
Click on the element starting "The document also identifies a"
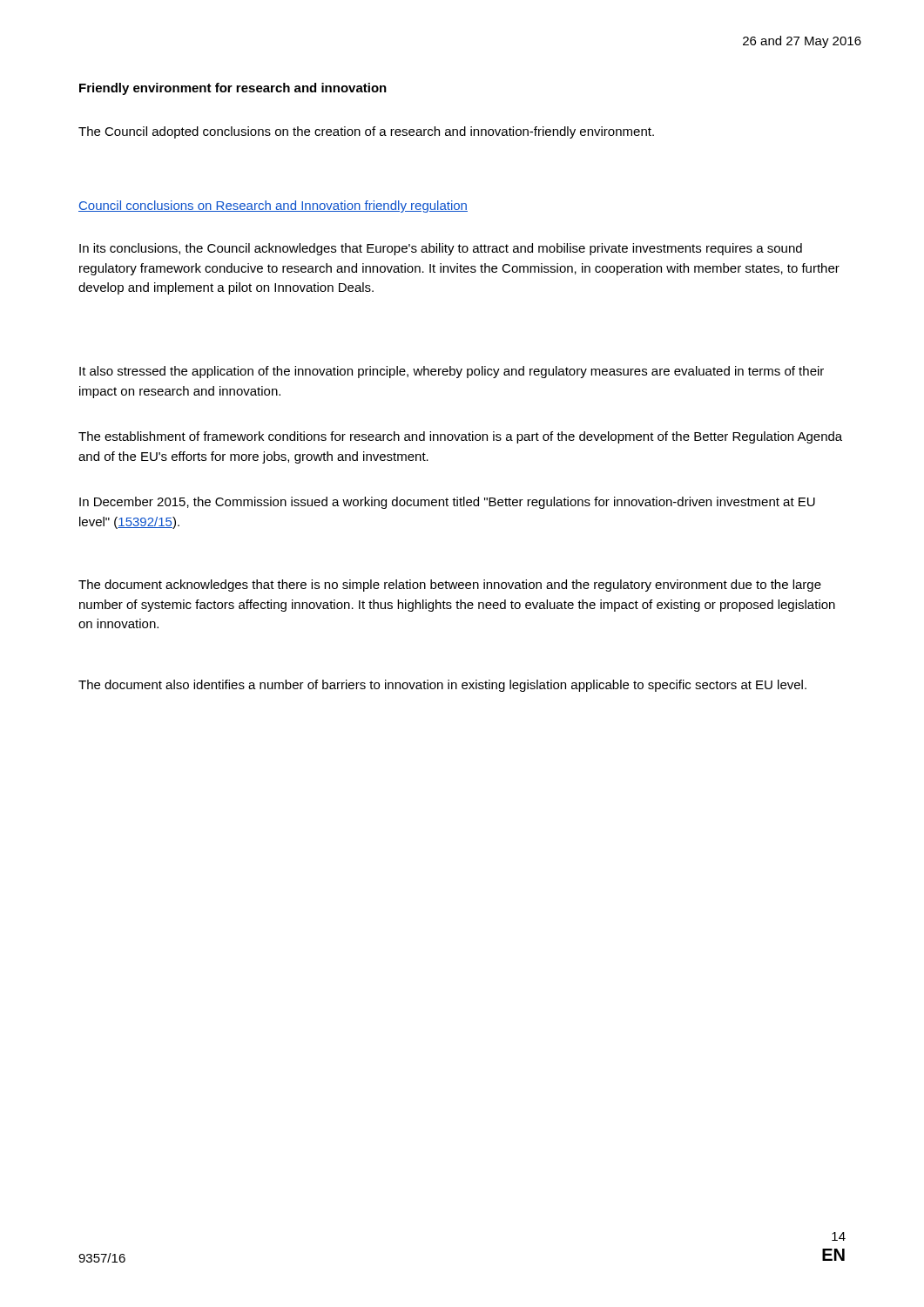click(443, 684)
